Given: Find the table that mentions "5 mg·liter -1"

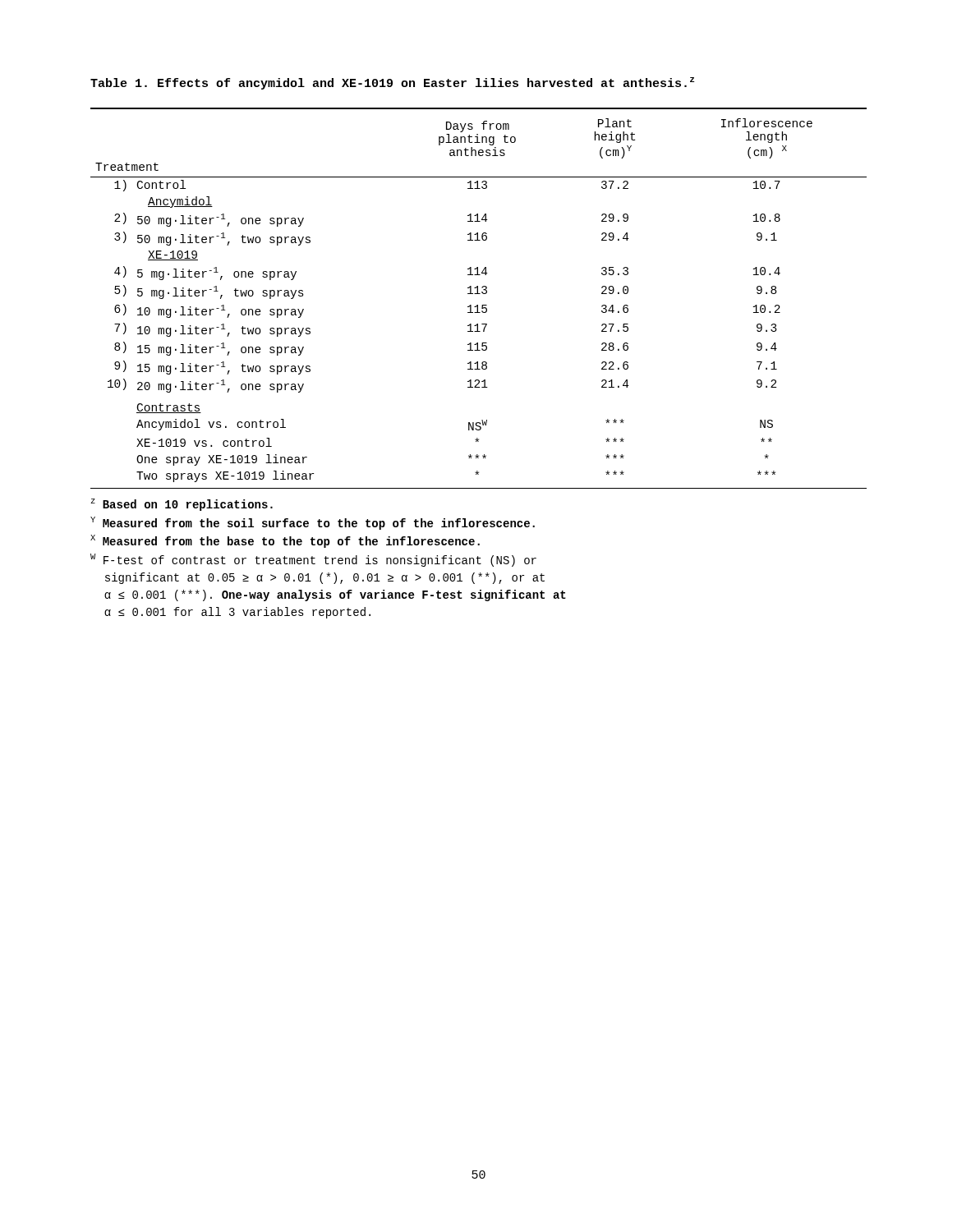Looking at the screenshot, I should click(478, 298).
